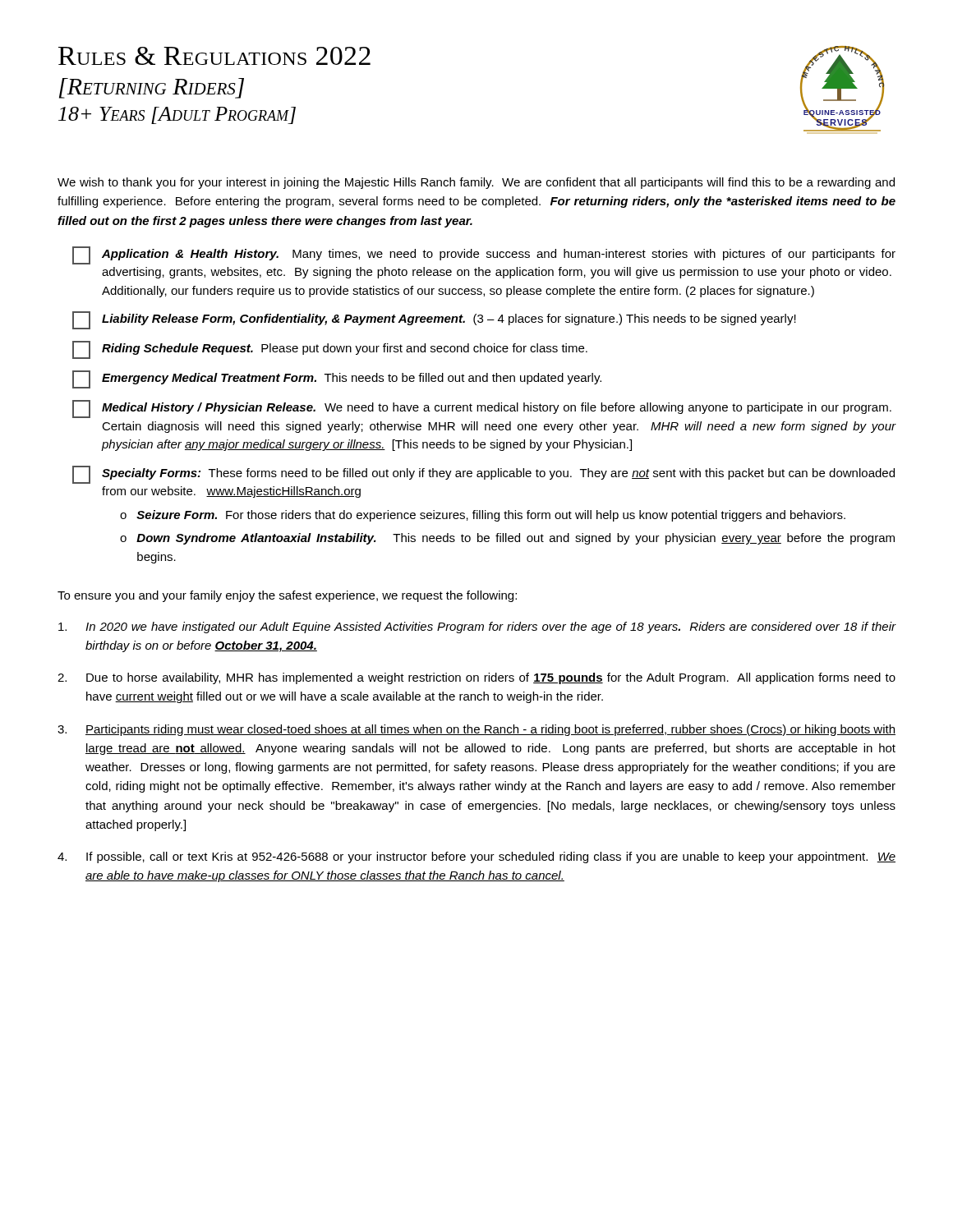Navigate to the block starting "Rules & Regulations 2022 [Returning Riders] 18+"
The height and width of the screenshot is (1232, 953).
click(215, 83)
